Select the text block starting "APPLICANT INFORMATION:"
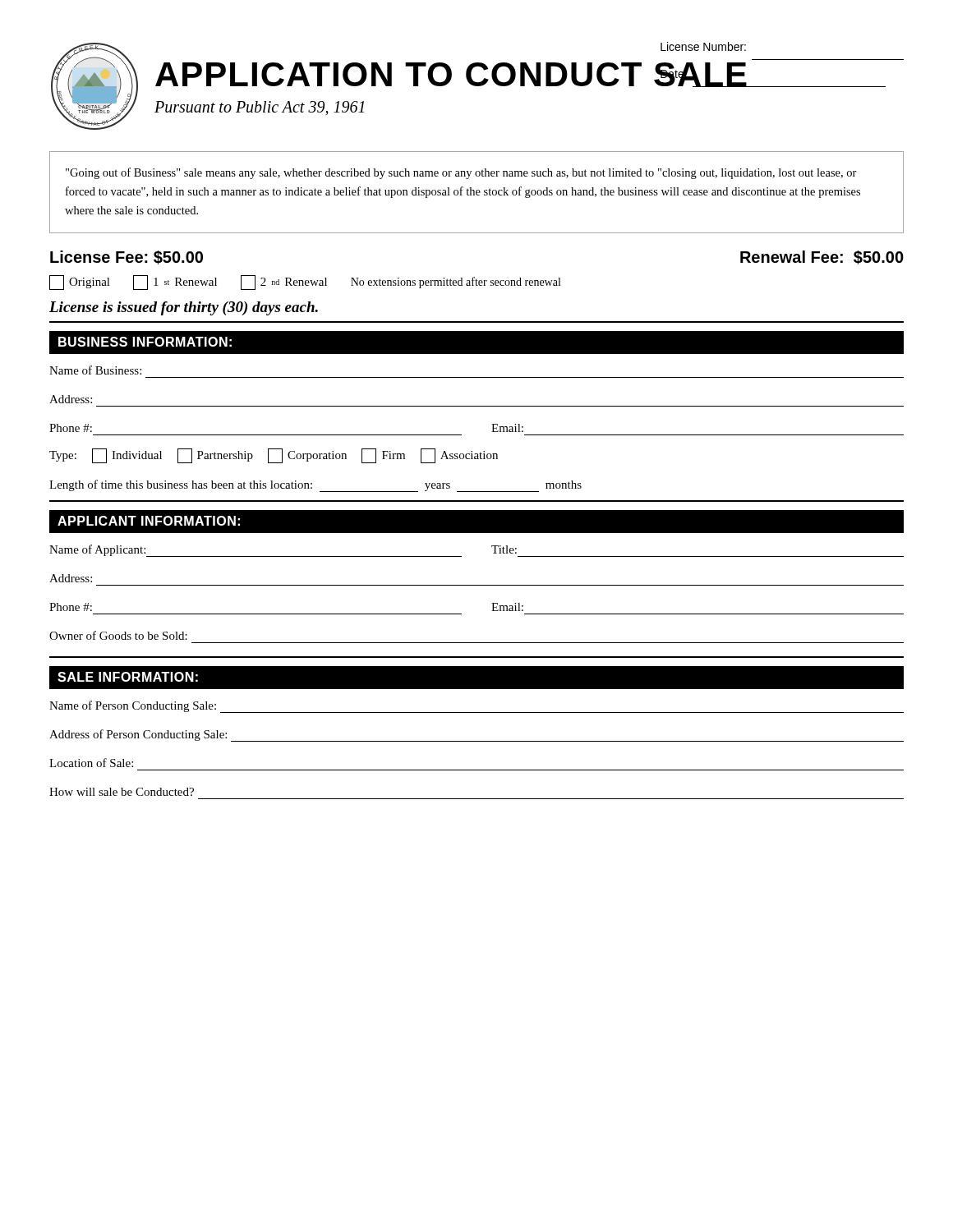Screen dimensions: 1232x953 click(150, 521)
